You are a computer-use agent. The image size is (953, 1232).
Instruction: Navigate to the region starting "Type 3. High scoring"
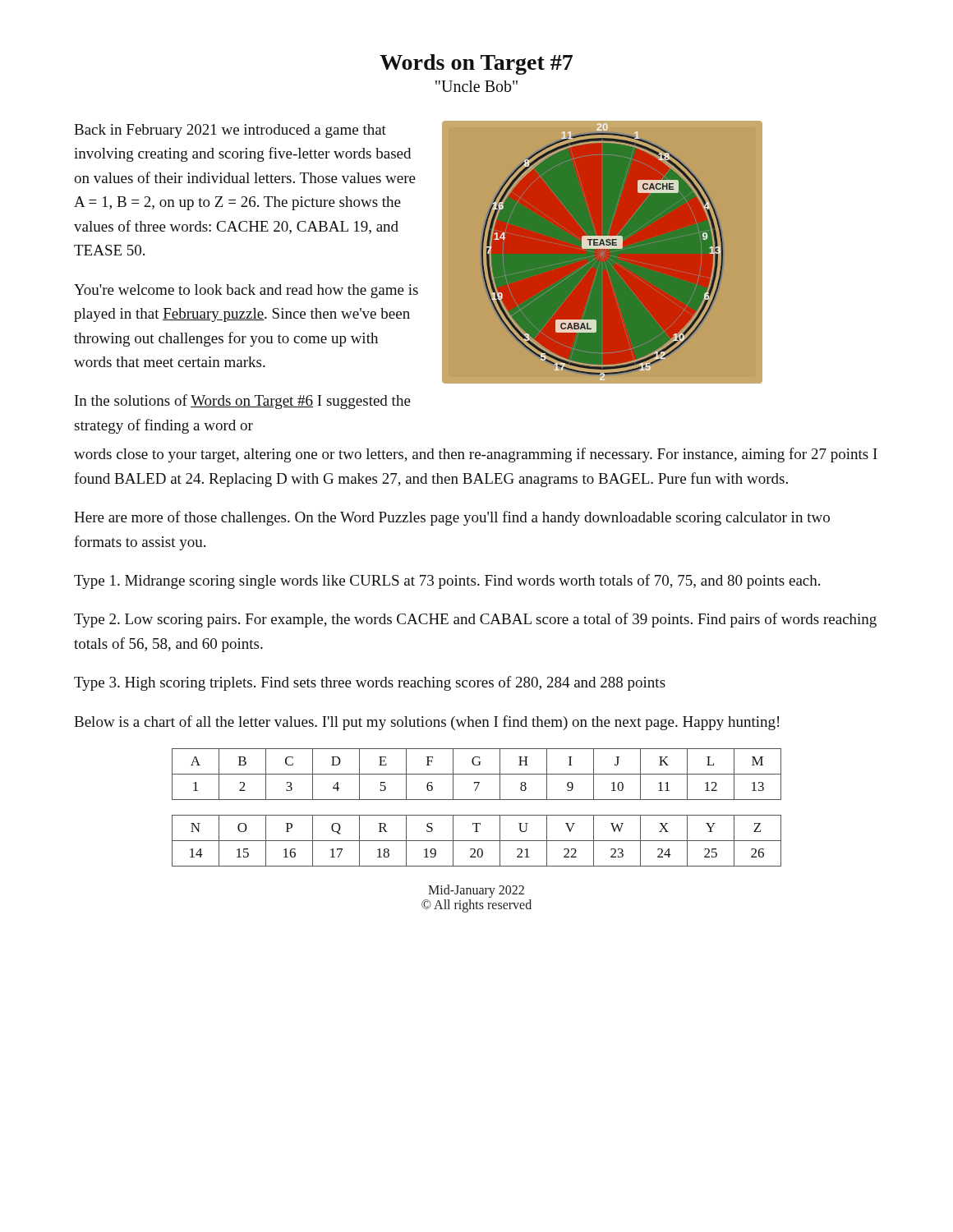pyautogui.click(x=370, y=682)
